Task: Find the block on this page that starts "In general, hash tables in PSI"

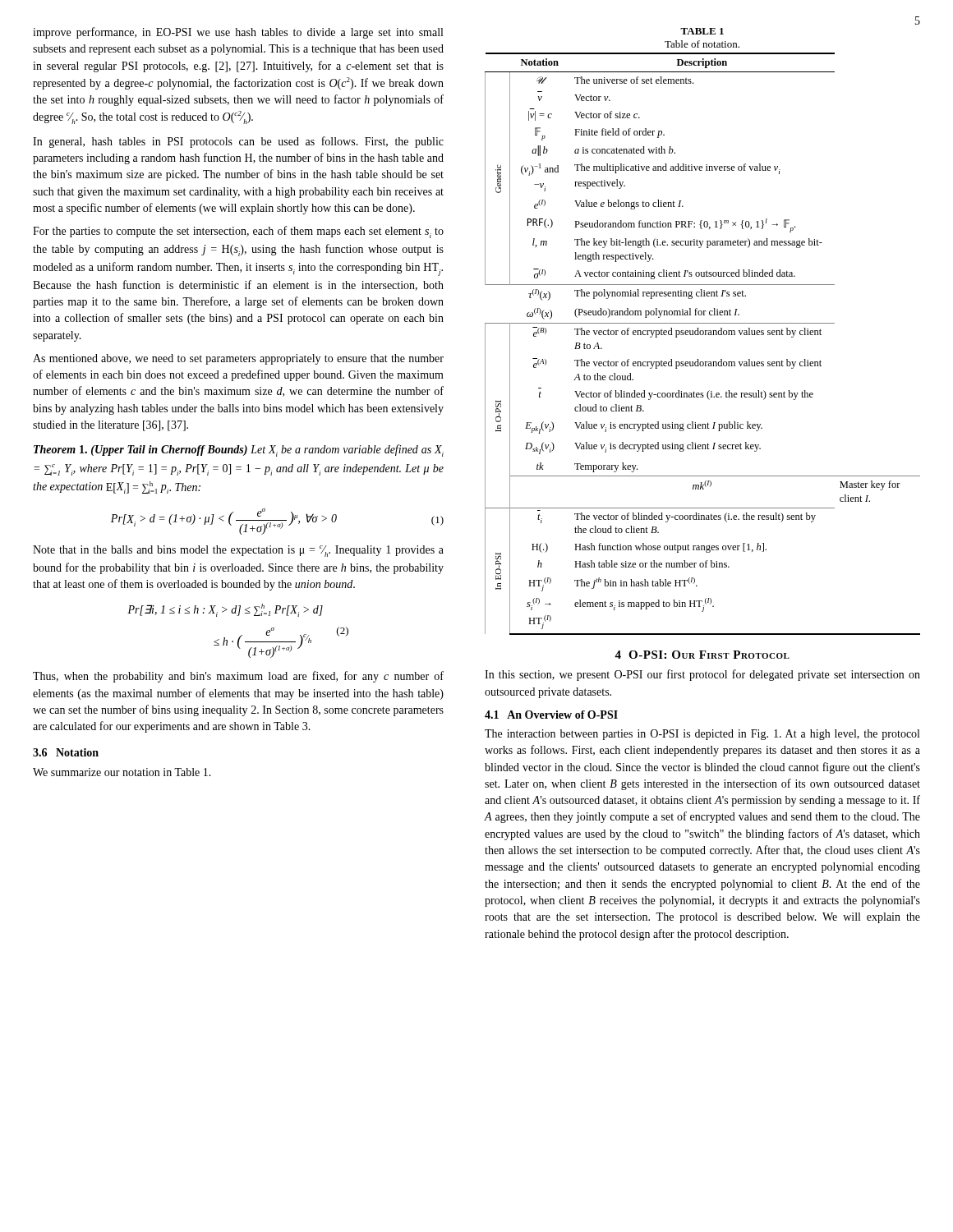Action: click(238, 175)
